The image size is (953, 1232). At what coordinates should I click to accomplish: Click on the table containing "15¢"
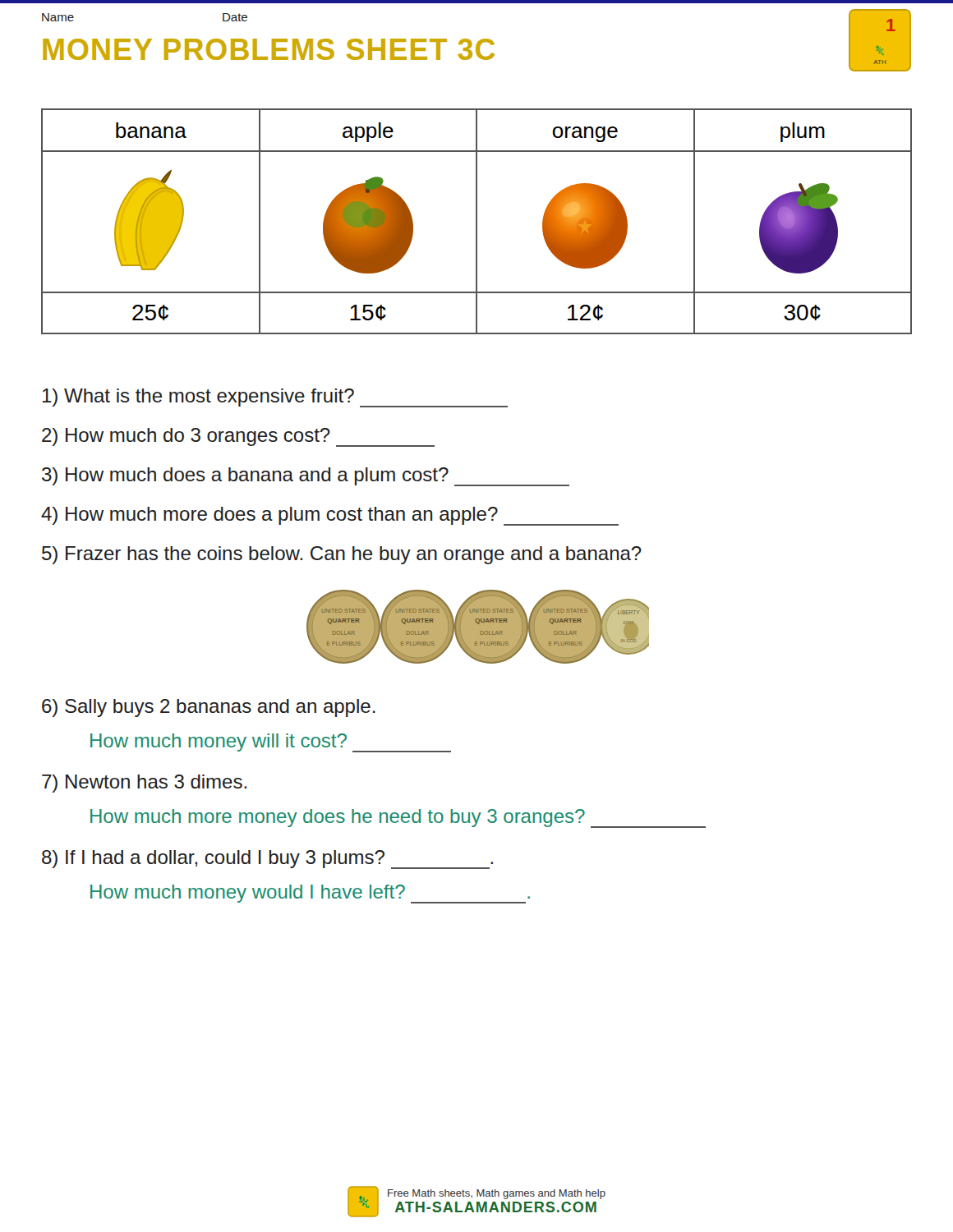(476, 221)
